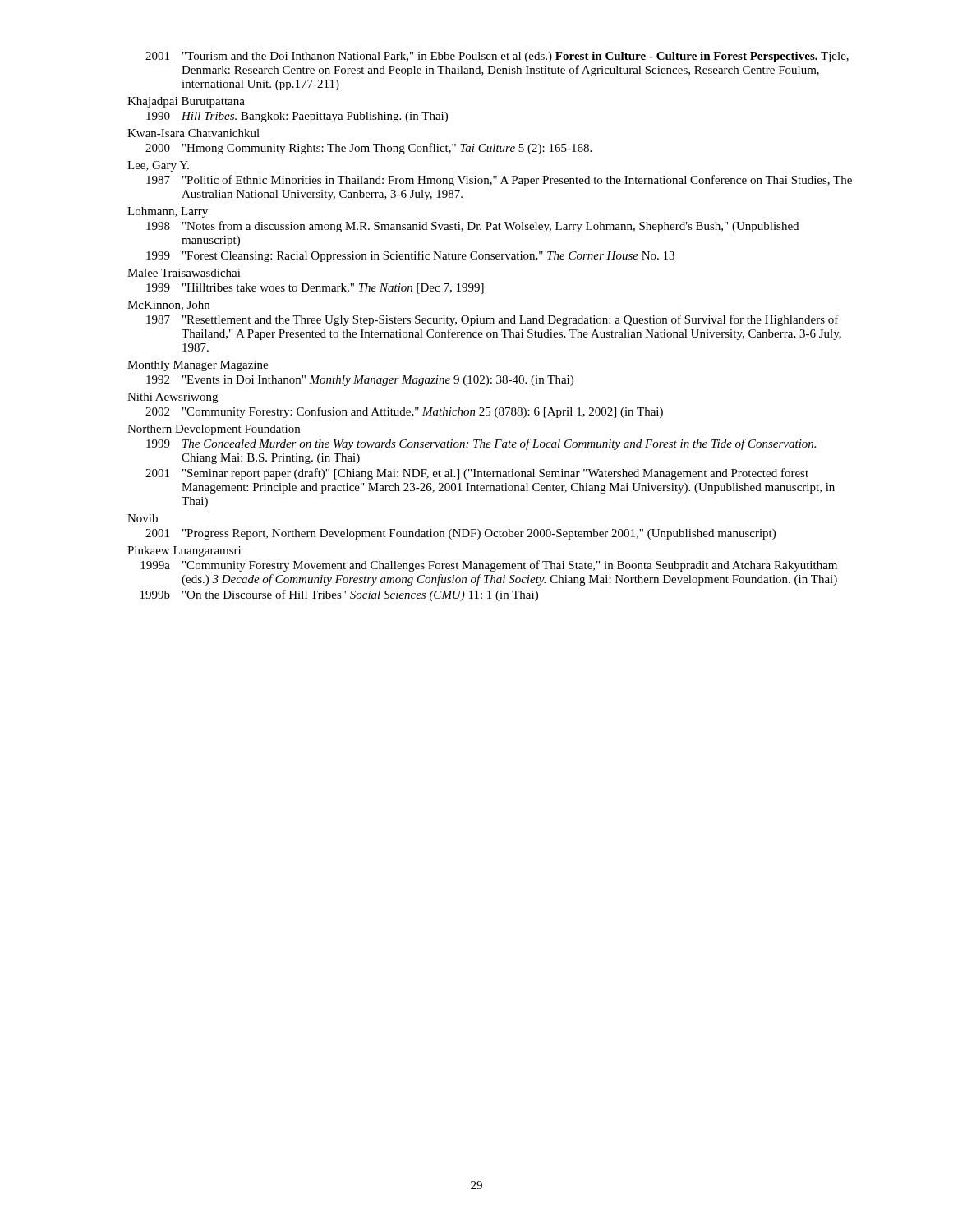Select the text block starting "McKinnon, John 1987 "Resettlement and the Three Ugly"
953x1232 pixels.
491,326
